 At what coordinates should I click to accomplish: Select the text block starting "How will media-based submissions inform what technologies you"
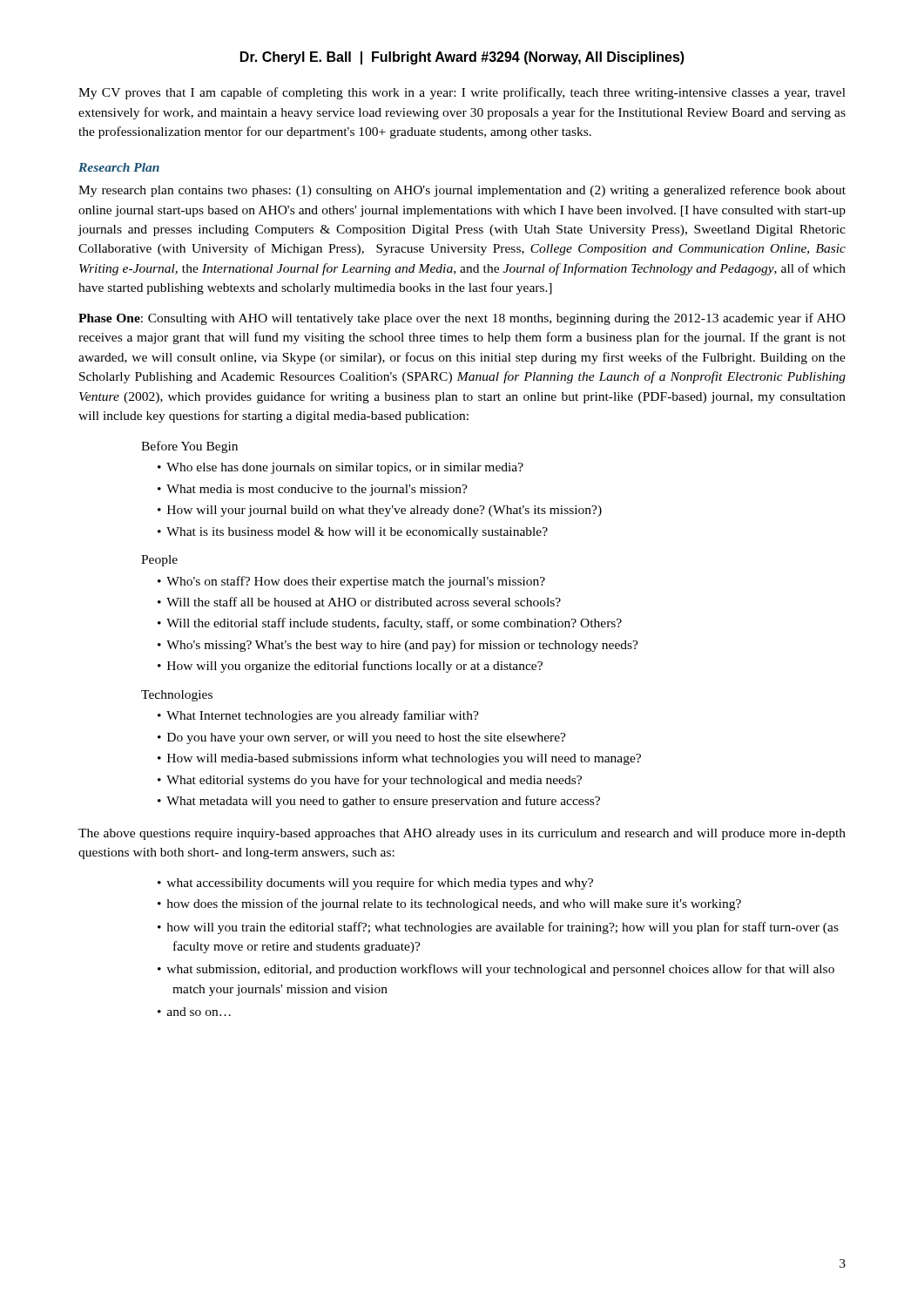[x=407, y=758]
